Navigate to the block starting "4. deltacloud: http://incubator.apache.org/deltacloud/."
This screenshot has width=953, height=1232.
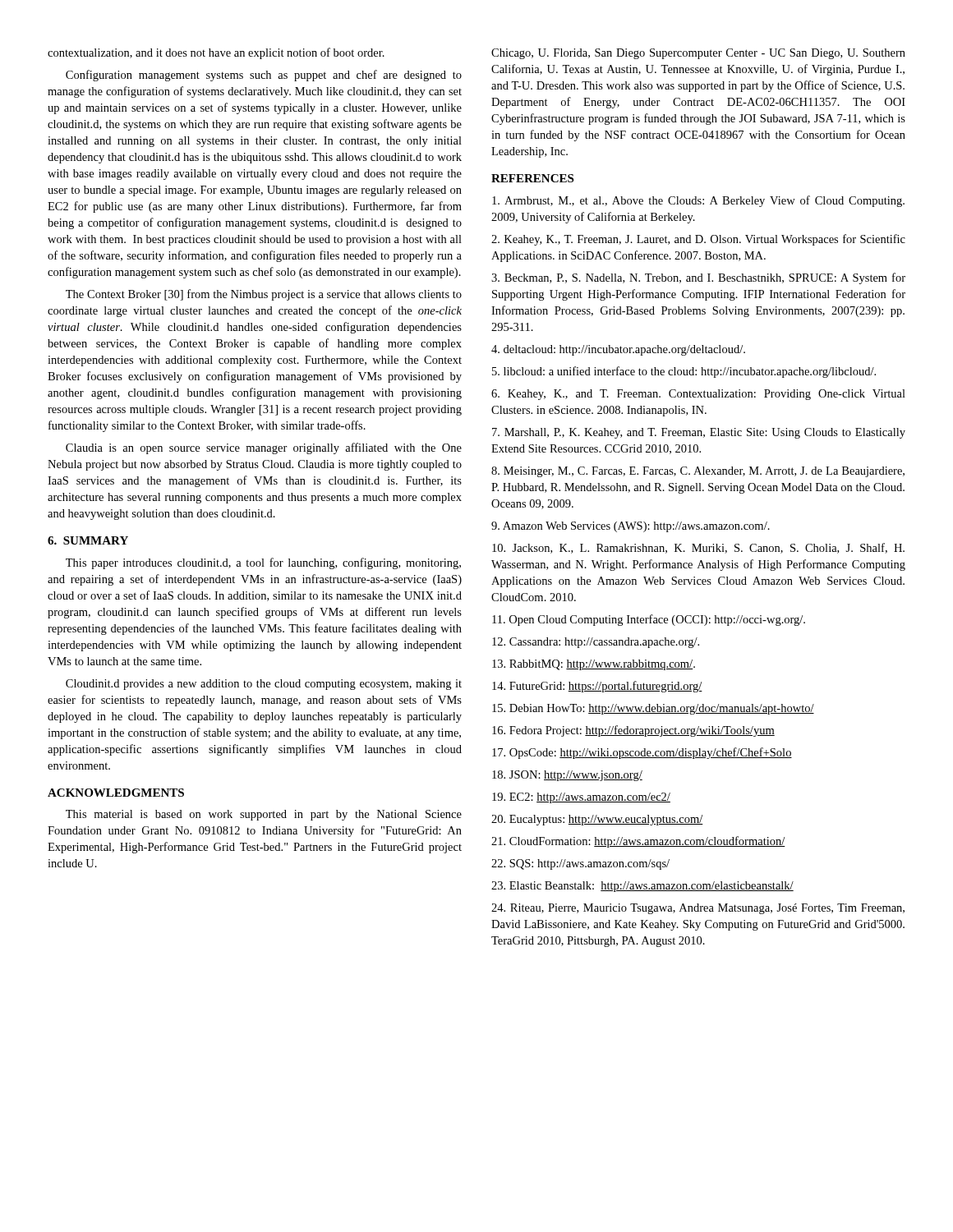[x=698, y=349]
